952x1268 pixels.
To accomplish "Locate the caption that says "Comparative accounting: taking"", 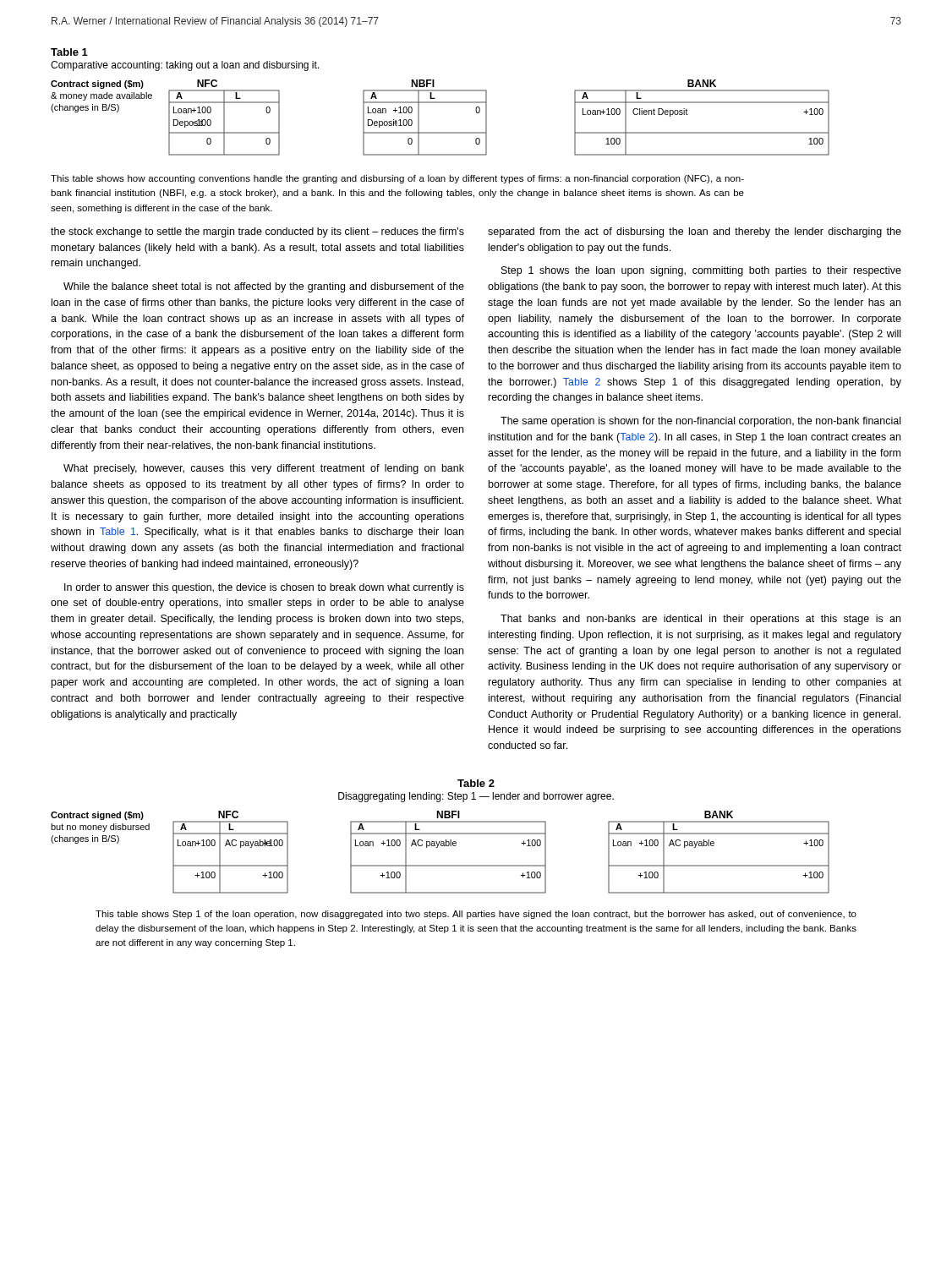I will 185,65.
